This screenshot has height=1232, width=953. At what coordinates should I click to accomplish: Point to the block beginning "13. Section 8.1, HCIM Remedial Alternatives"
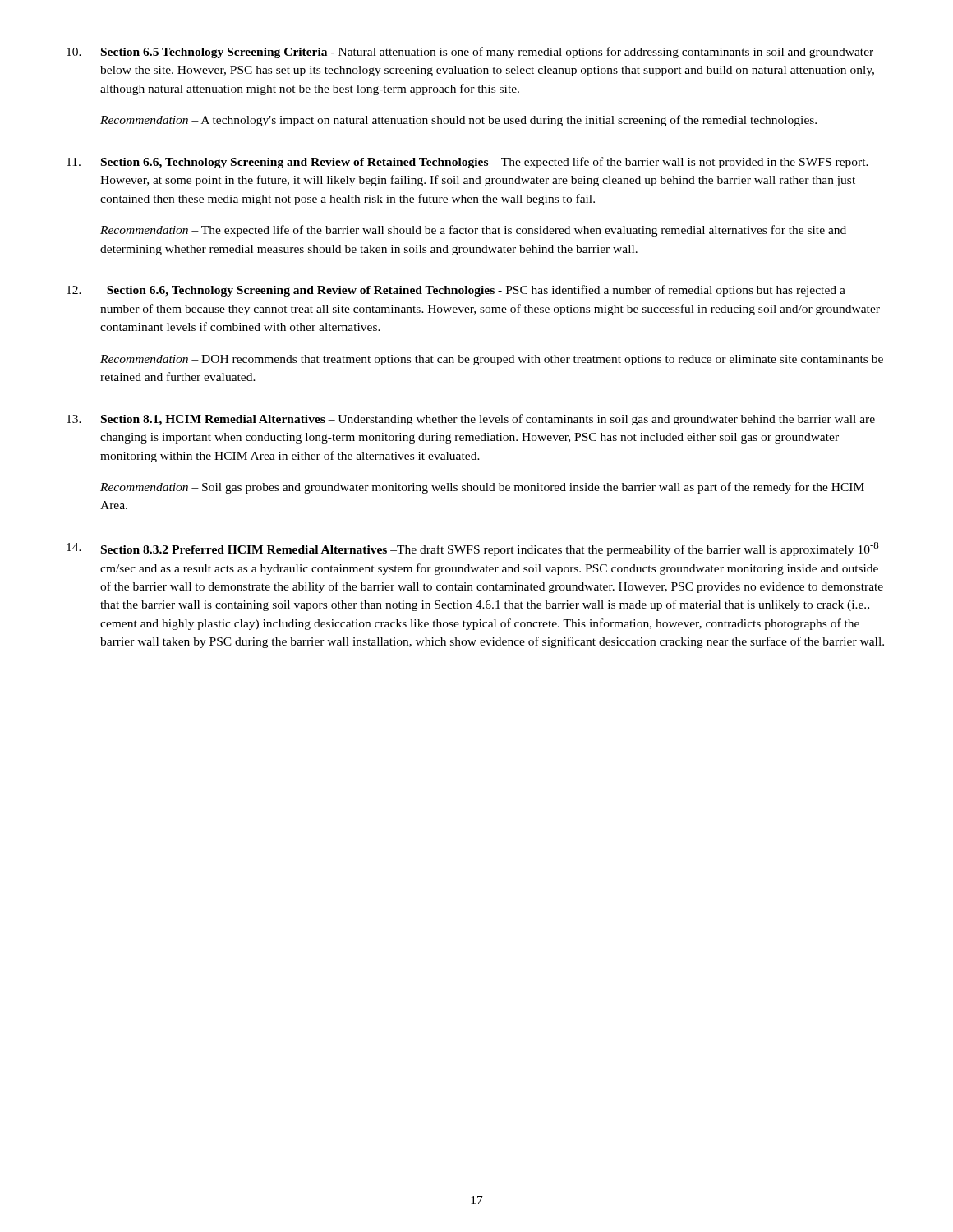pos(476,441)
